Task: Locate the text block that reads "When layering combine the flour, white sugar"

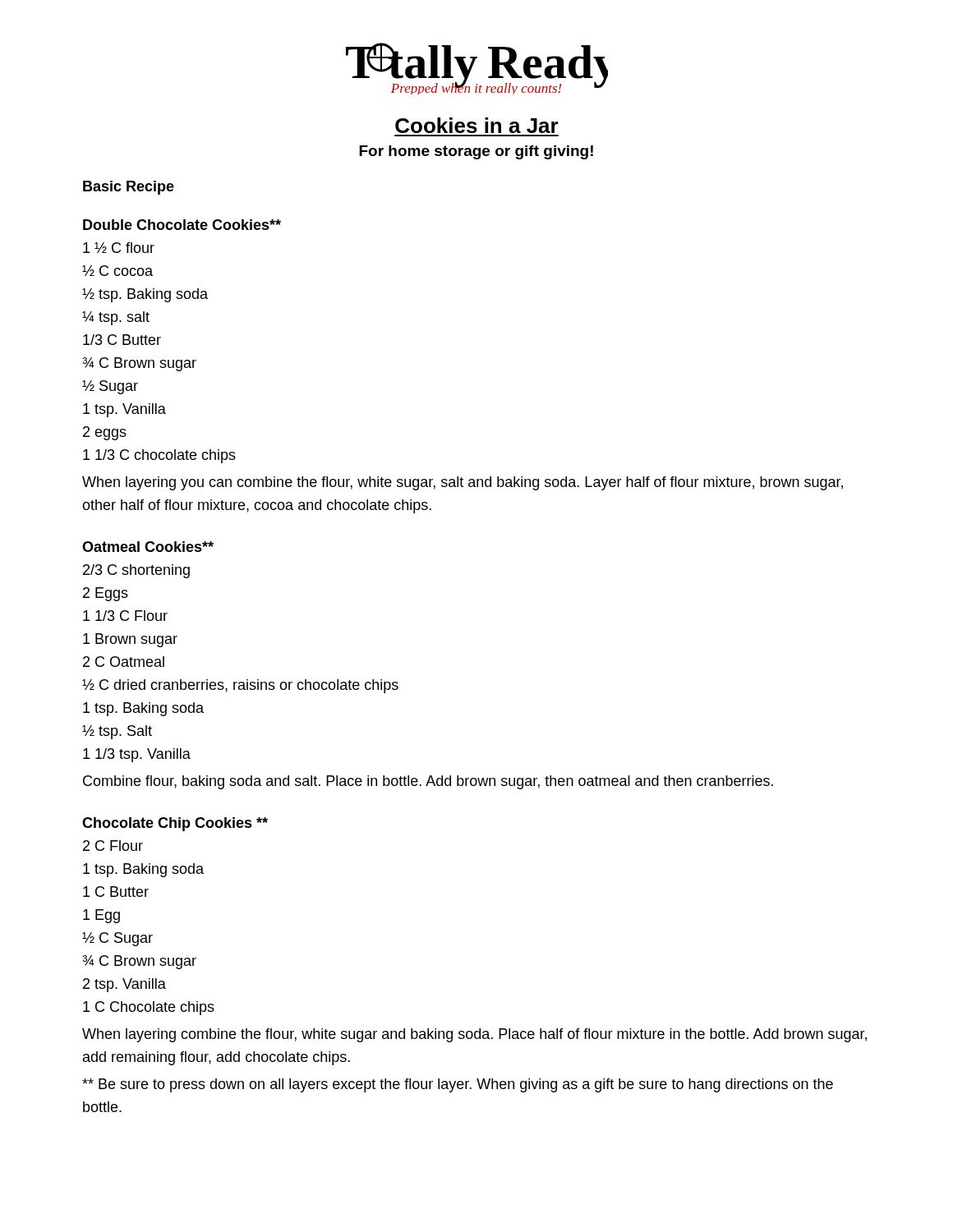Action: pos(475,1045)
